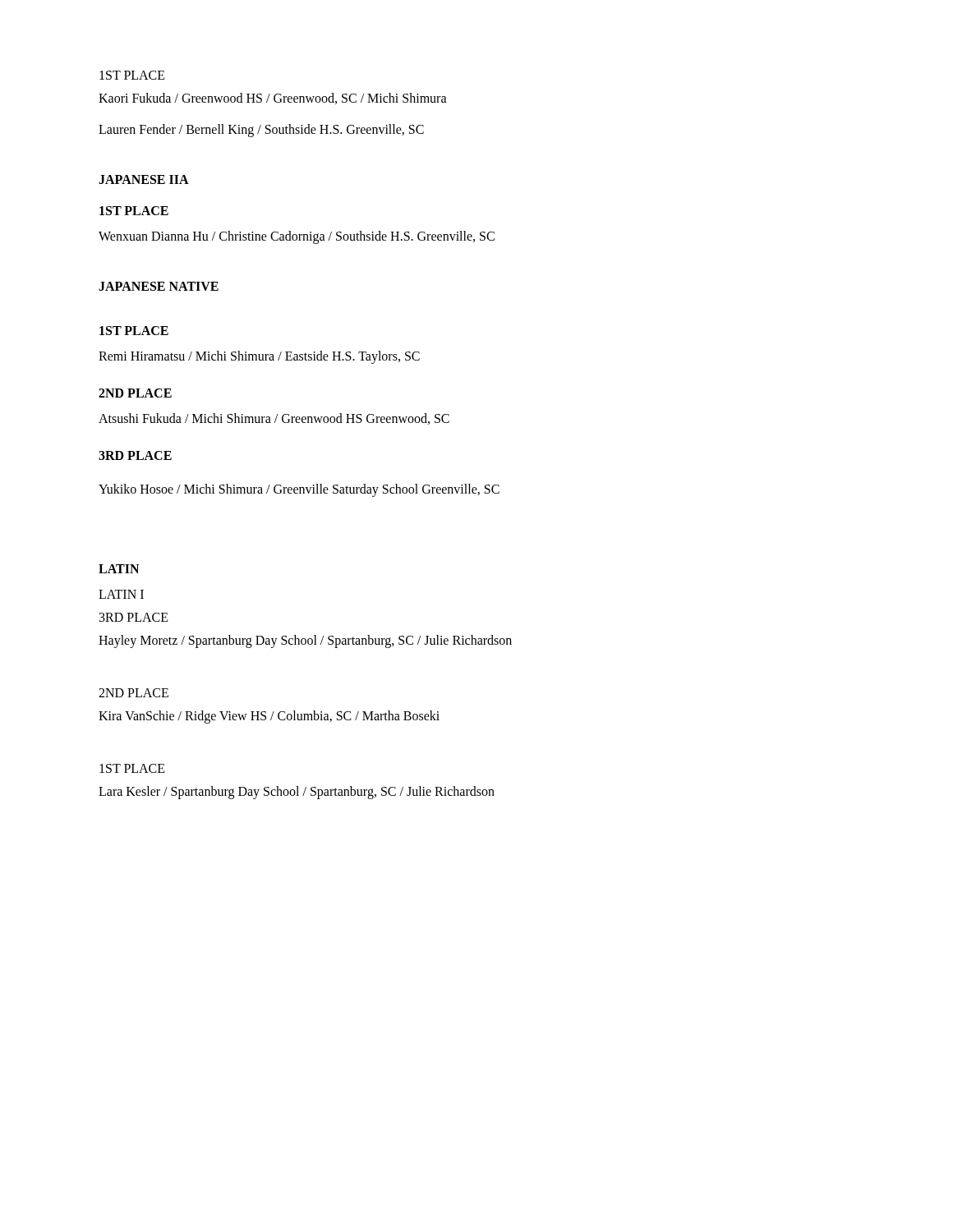Image resolution: width=953 pixels, height=1232 pixels.
Task: Find the list item that says "2ND PLACE Kira"
Action: [x=134, y=693]
